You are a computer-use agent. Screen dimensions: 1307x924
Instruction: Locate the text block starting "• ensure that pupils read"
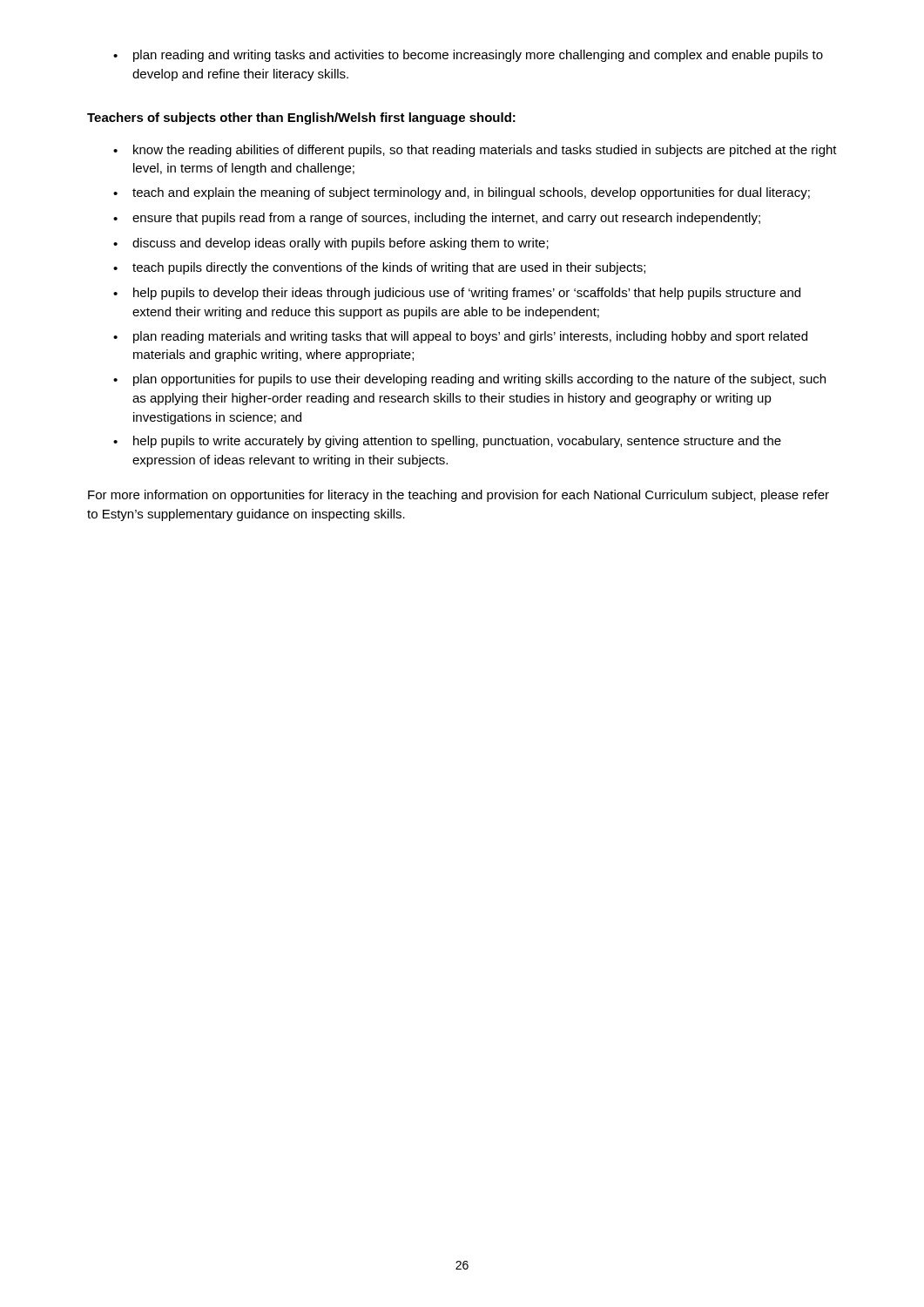[475, 218]
